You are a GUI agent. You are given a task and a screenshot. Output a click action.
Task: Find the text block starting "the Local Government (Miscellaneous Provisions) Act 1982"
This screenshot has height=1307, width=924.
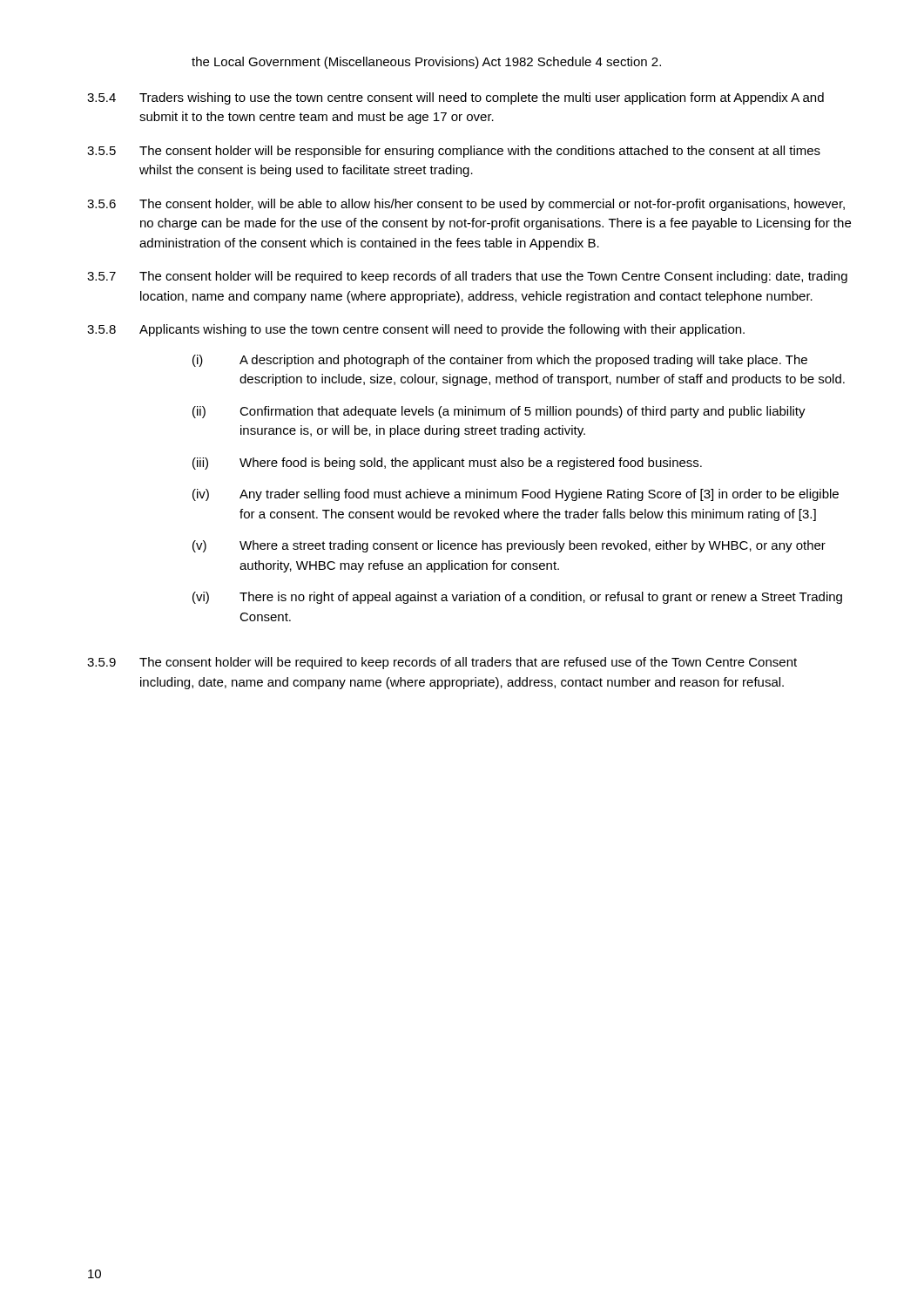coord(427,61)
